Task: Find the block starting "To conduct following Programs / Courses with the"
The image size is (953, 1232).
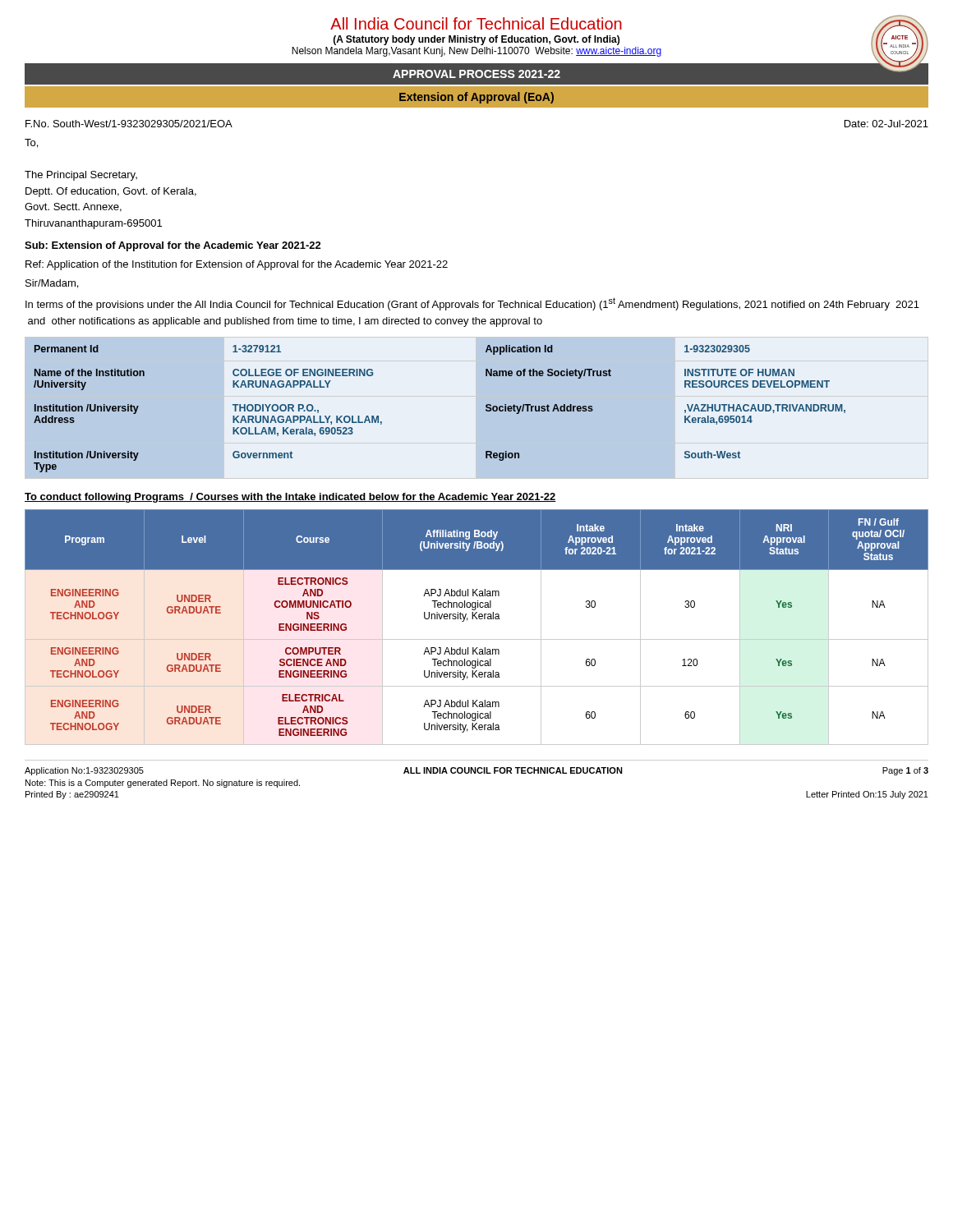Action: [290, 497]
